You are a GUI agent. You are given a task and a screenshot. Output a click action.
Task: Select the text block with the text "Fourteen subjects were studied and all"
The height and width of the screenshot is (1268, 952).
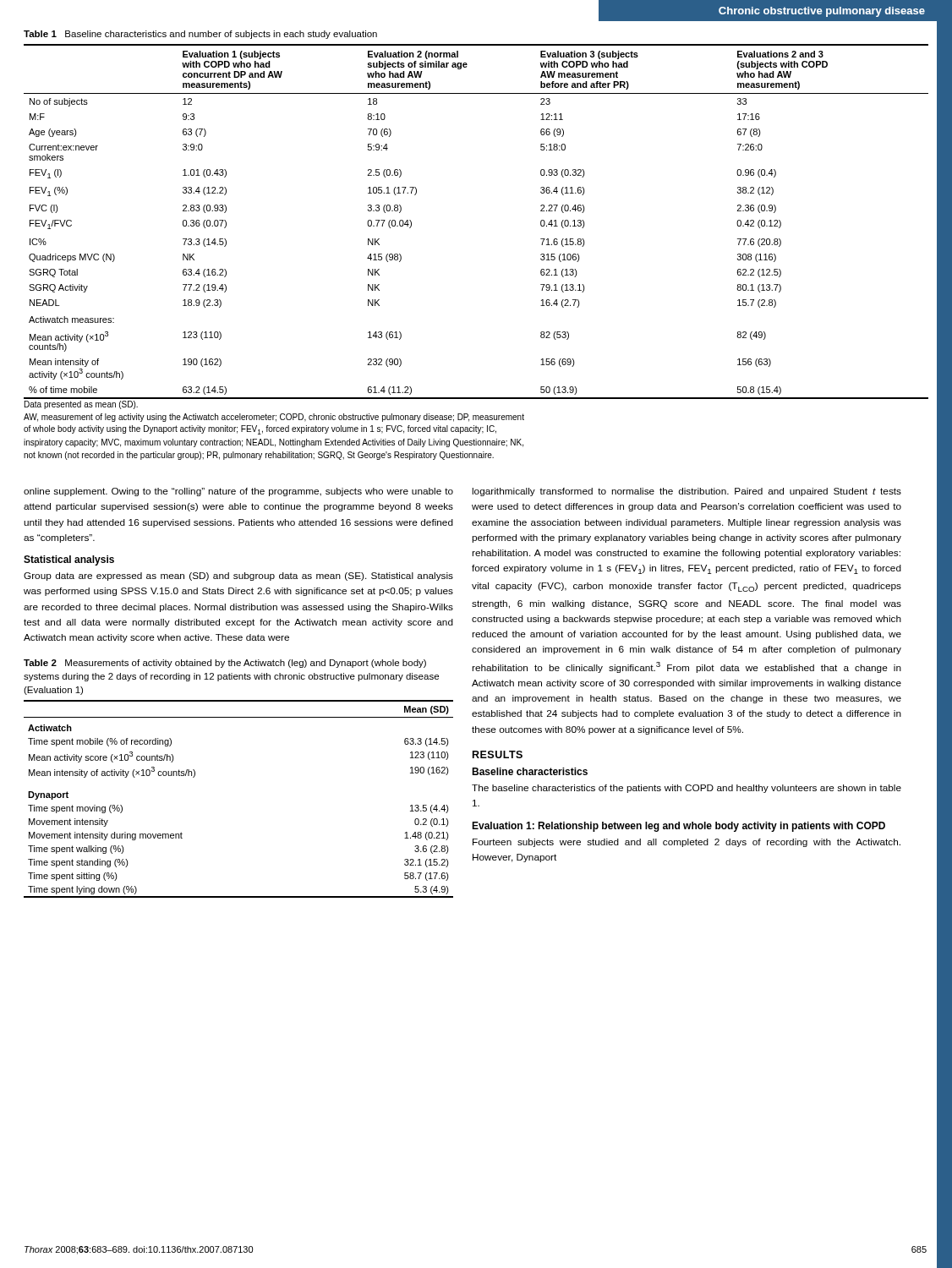pyautogui.click(x=687, y=849)
